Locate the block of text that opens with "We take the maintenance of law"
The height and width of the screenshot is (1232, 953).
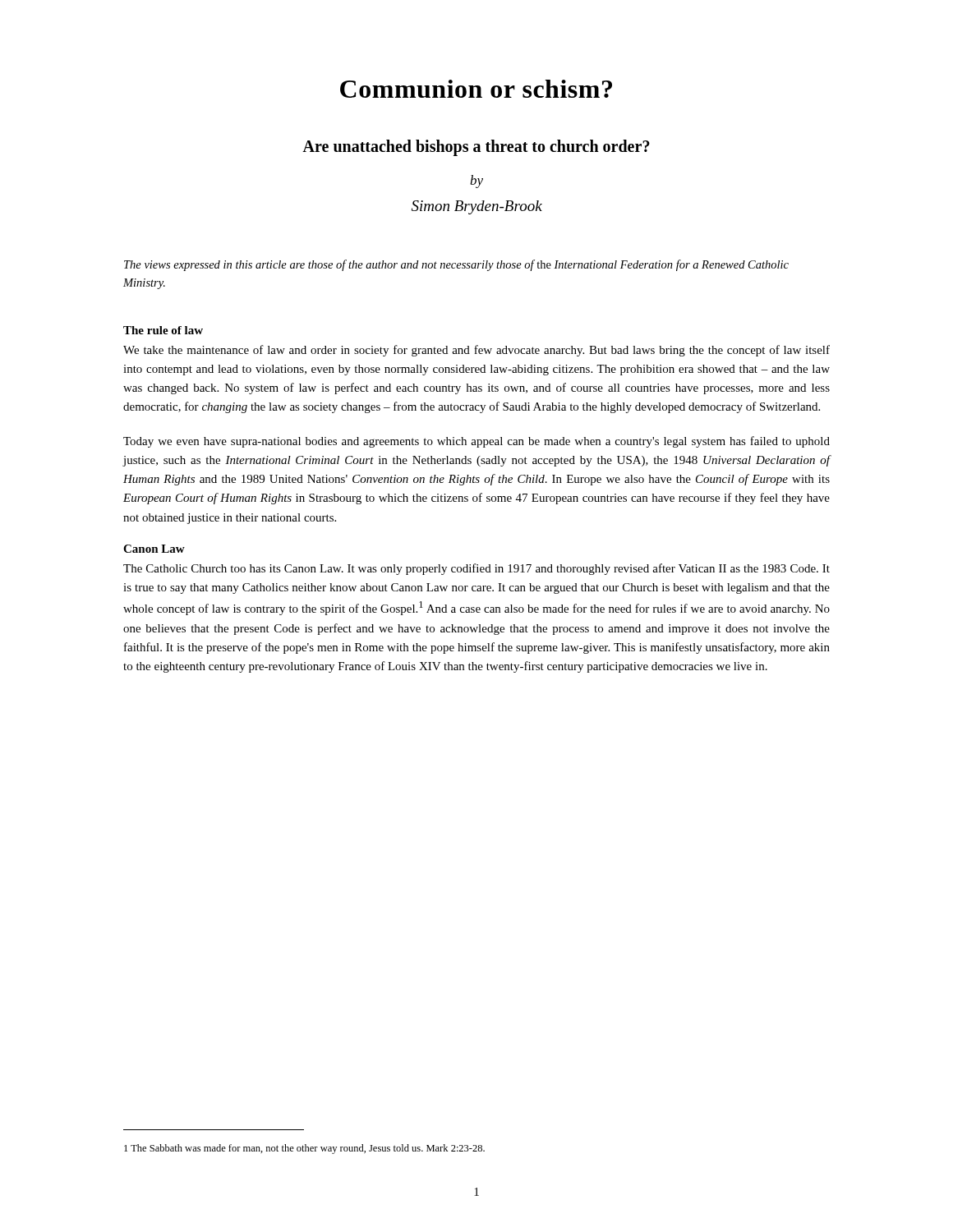pyautogui.click(x=476, y=379)
